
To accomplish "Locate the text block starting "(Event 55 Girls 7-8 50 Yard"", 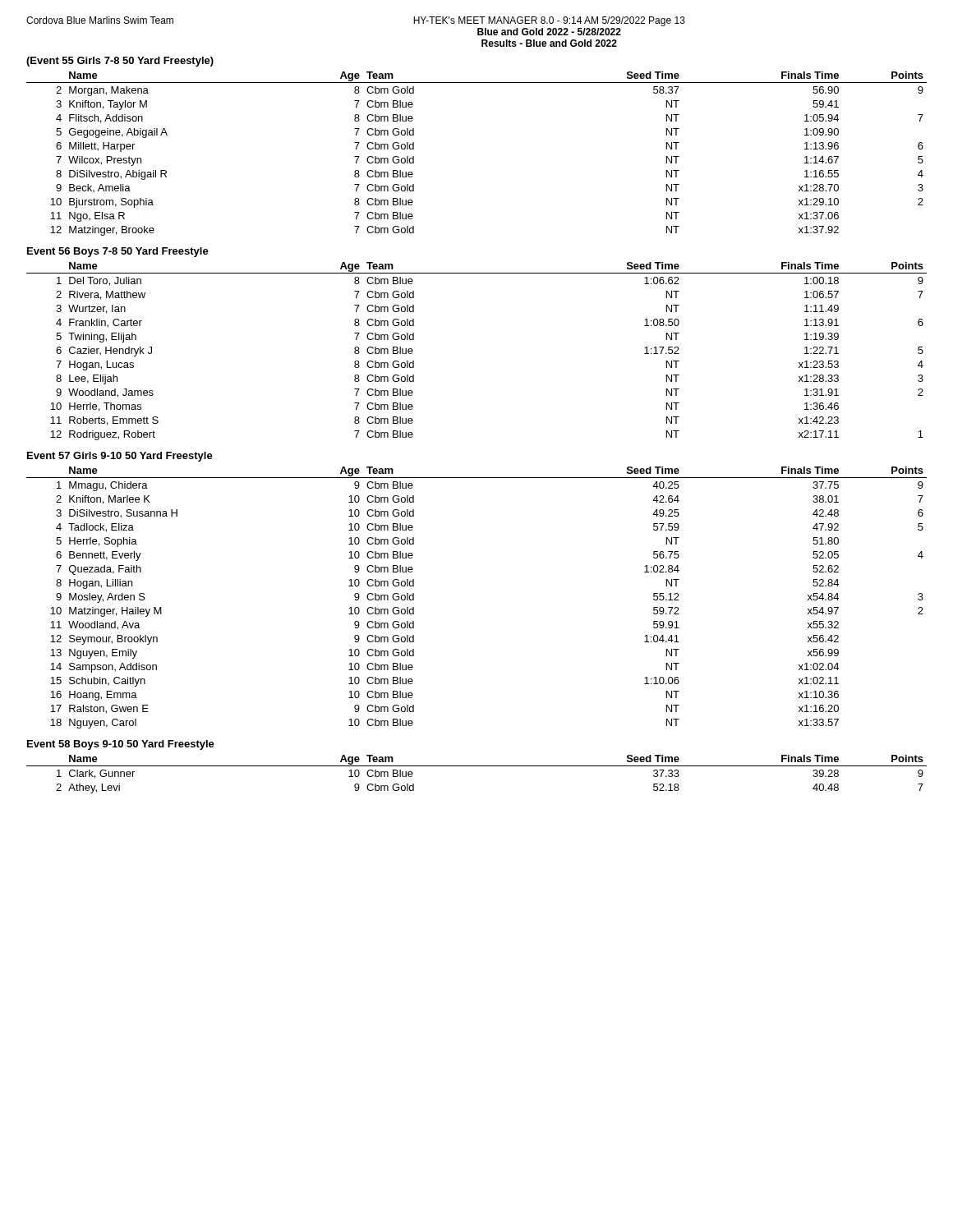I will [x=120, y=60].
